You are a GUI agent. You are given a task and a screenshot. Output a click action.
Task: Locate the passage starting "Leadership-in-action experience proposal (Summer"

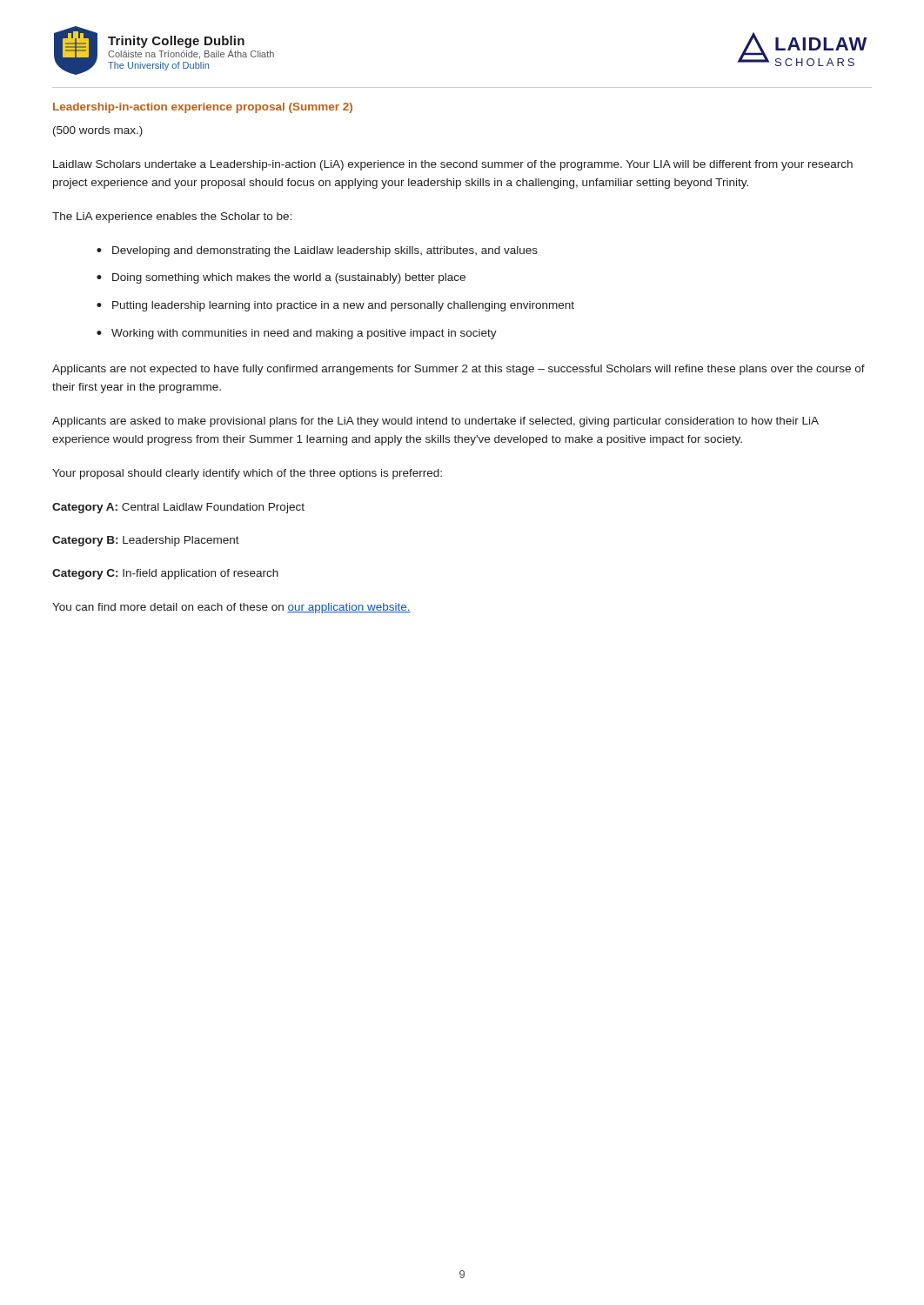tap(203, 107)
